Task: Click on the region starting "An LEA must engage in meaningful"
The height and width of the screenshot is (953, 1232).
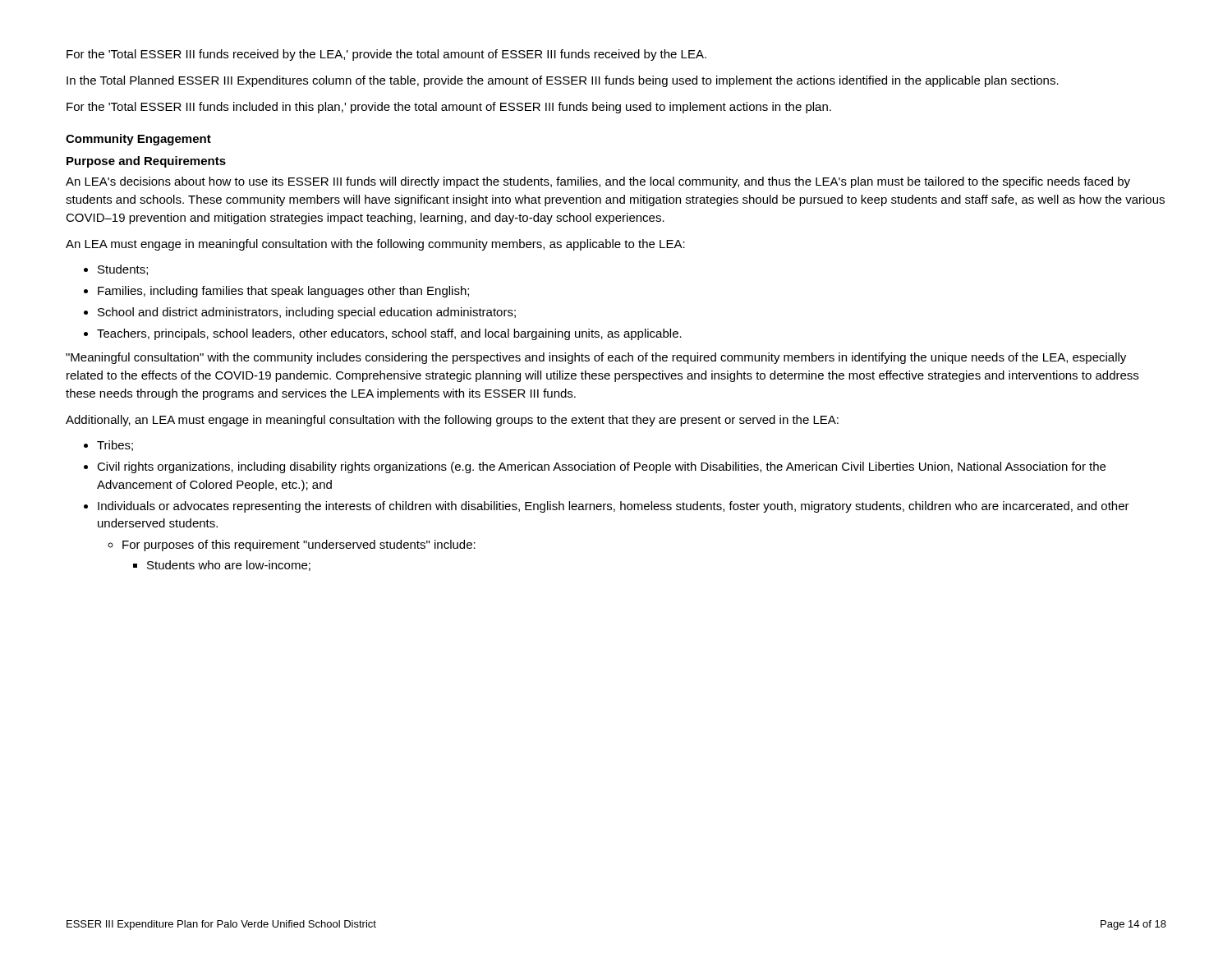Action: 376,243
